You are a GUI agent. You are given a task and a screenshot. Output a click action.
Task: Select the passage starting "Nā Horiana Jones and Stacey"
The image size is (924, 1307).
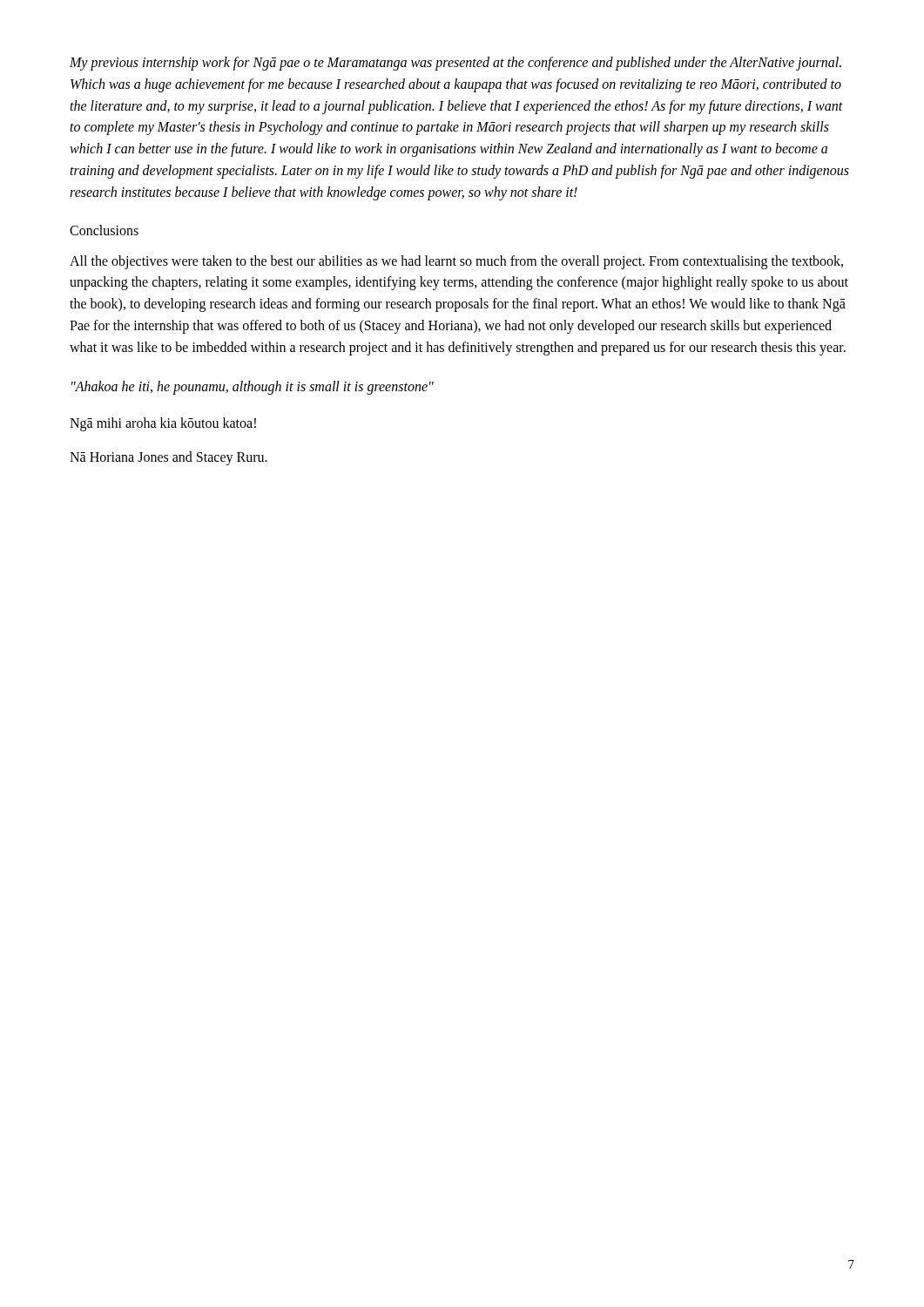(169, 457)
